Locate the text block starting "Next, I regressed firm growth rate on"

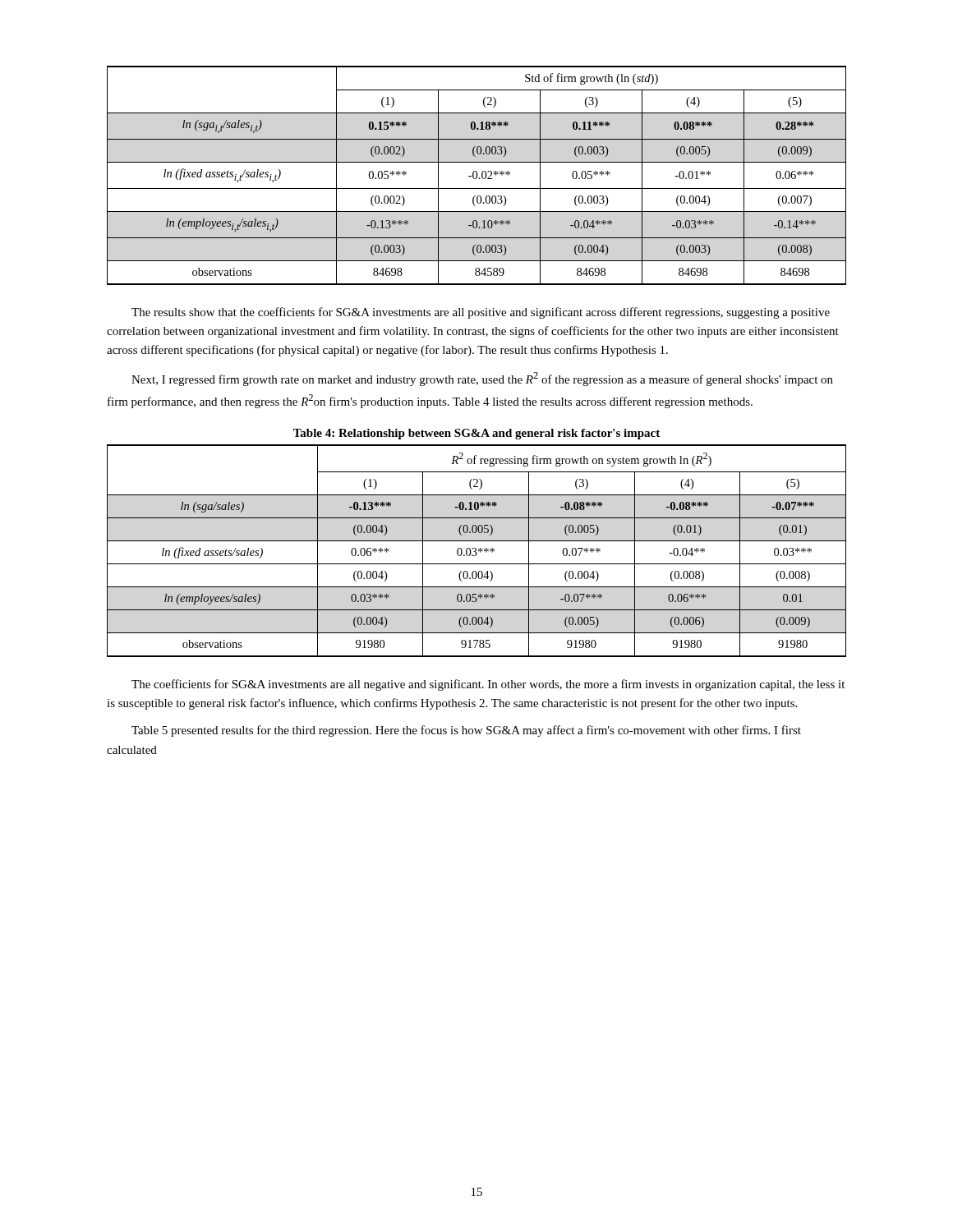476,390
